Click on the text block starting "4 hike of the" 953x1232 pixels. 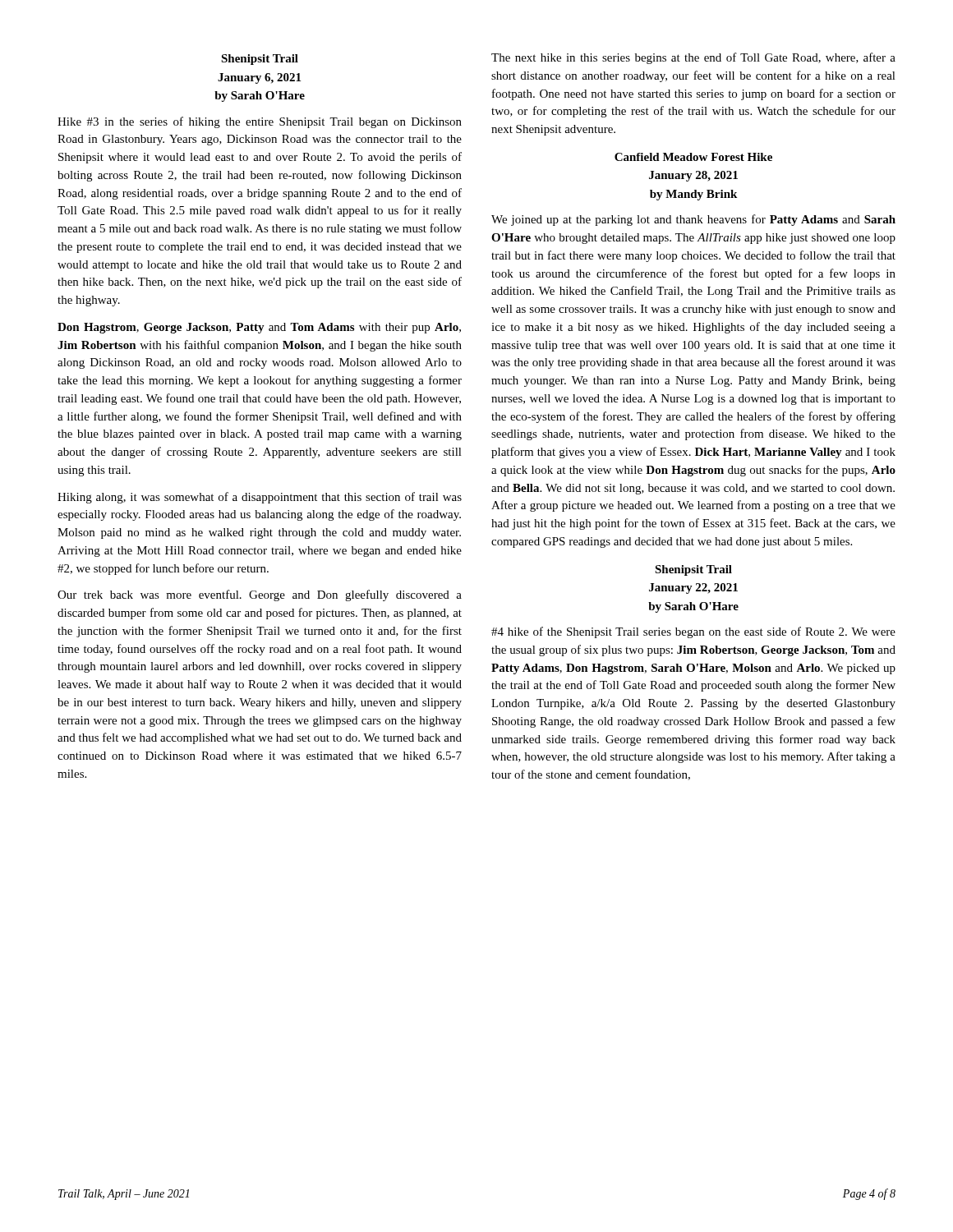693,704
